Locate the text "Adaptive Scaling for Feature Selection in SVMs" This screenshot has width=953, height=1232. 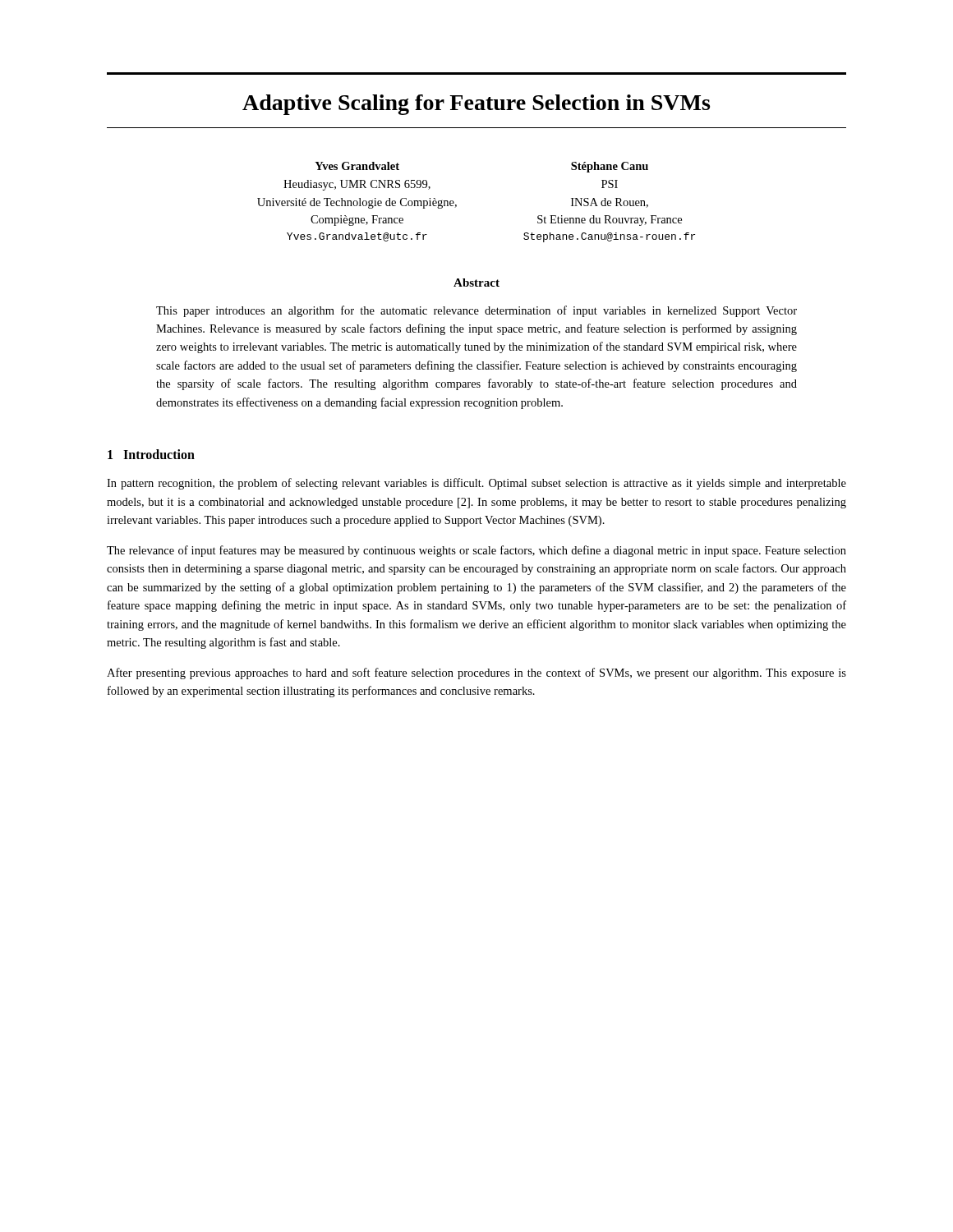[476, 103]
